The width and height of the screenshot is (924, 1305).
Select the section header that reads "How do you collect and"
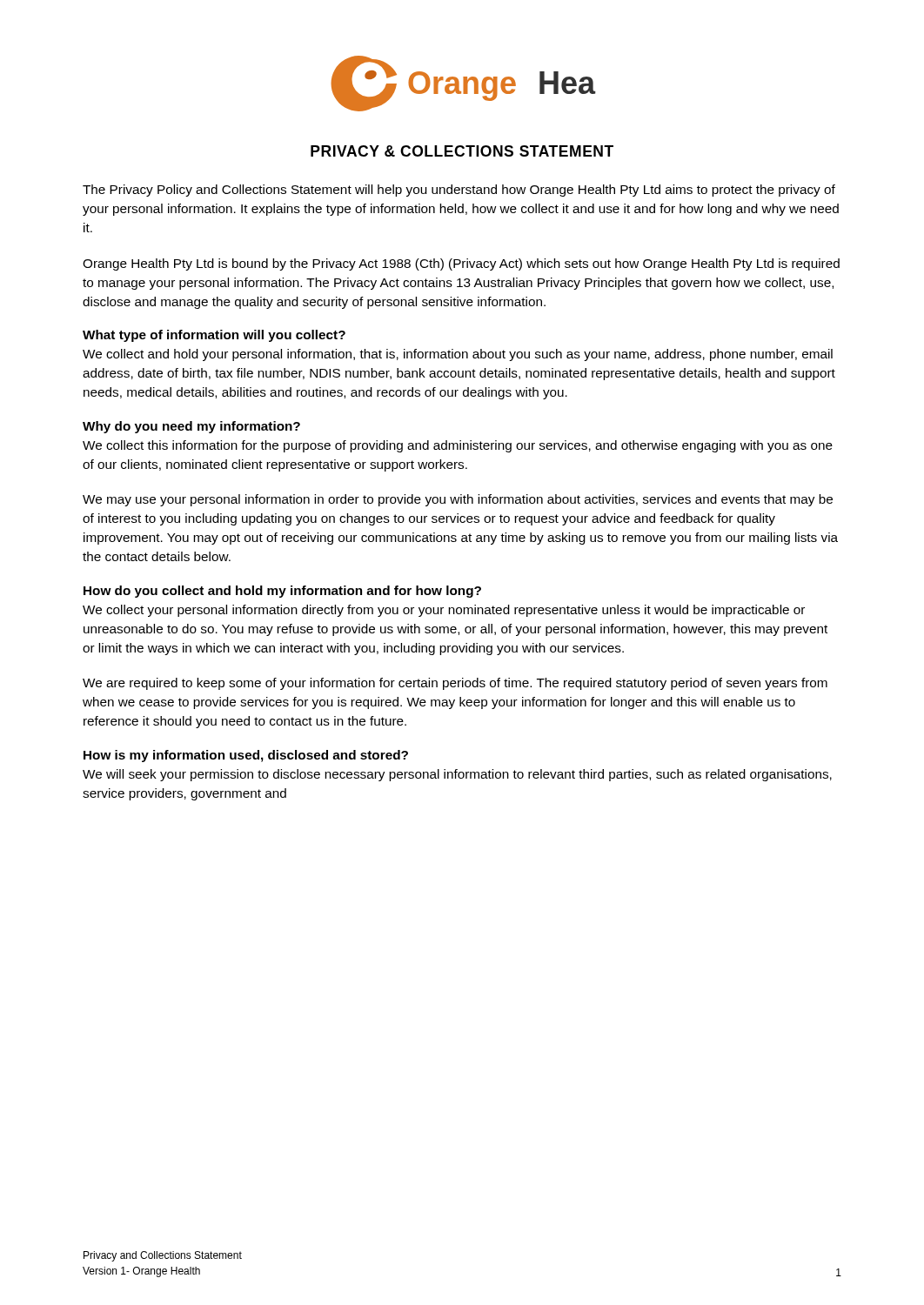click(282, 590)
